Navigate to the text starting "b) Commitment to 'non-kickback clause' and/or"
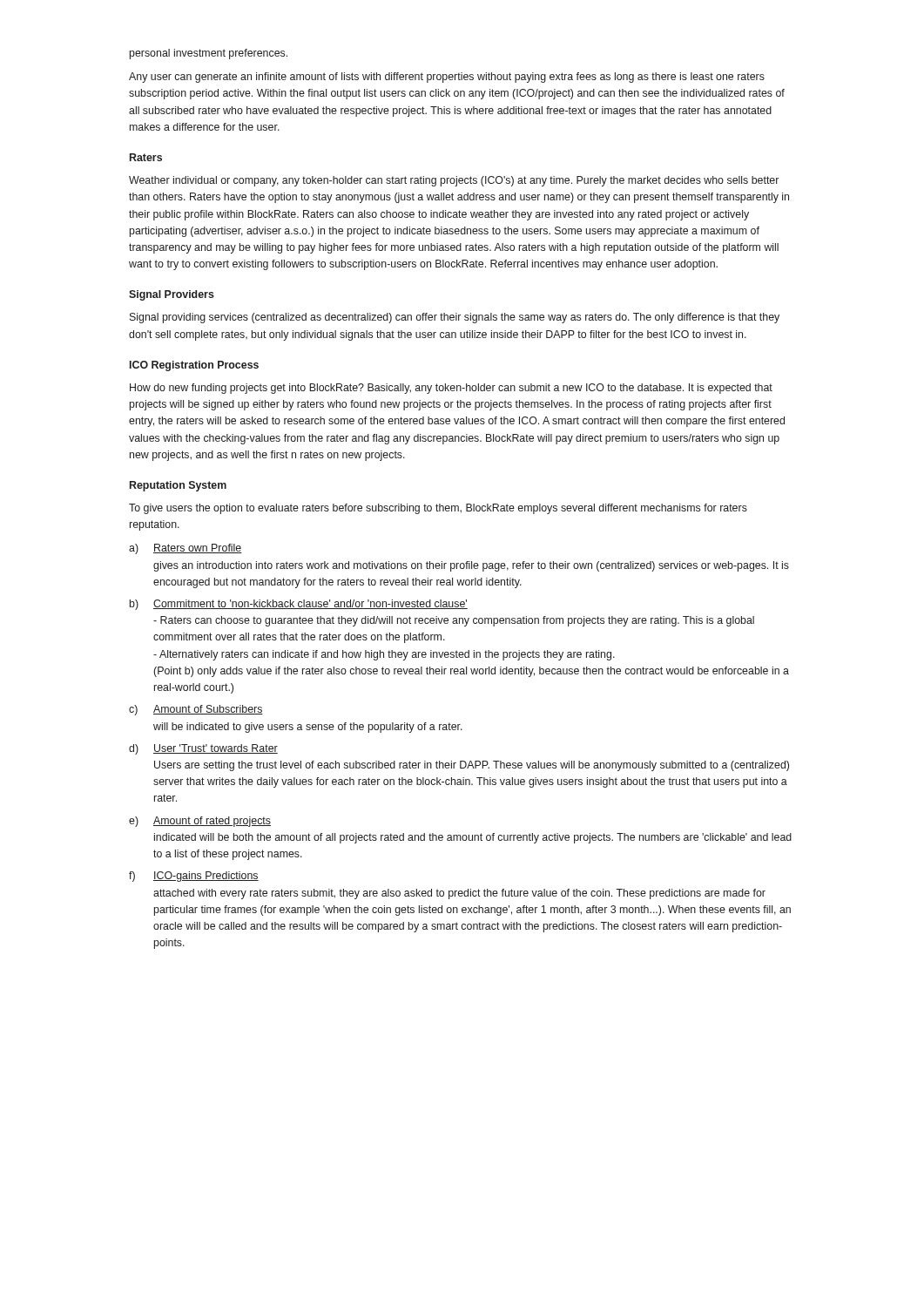Screen dimensions: 1307x924 462,646
